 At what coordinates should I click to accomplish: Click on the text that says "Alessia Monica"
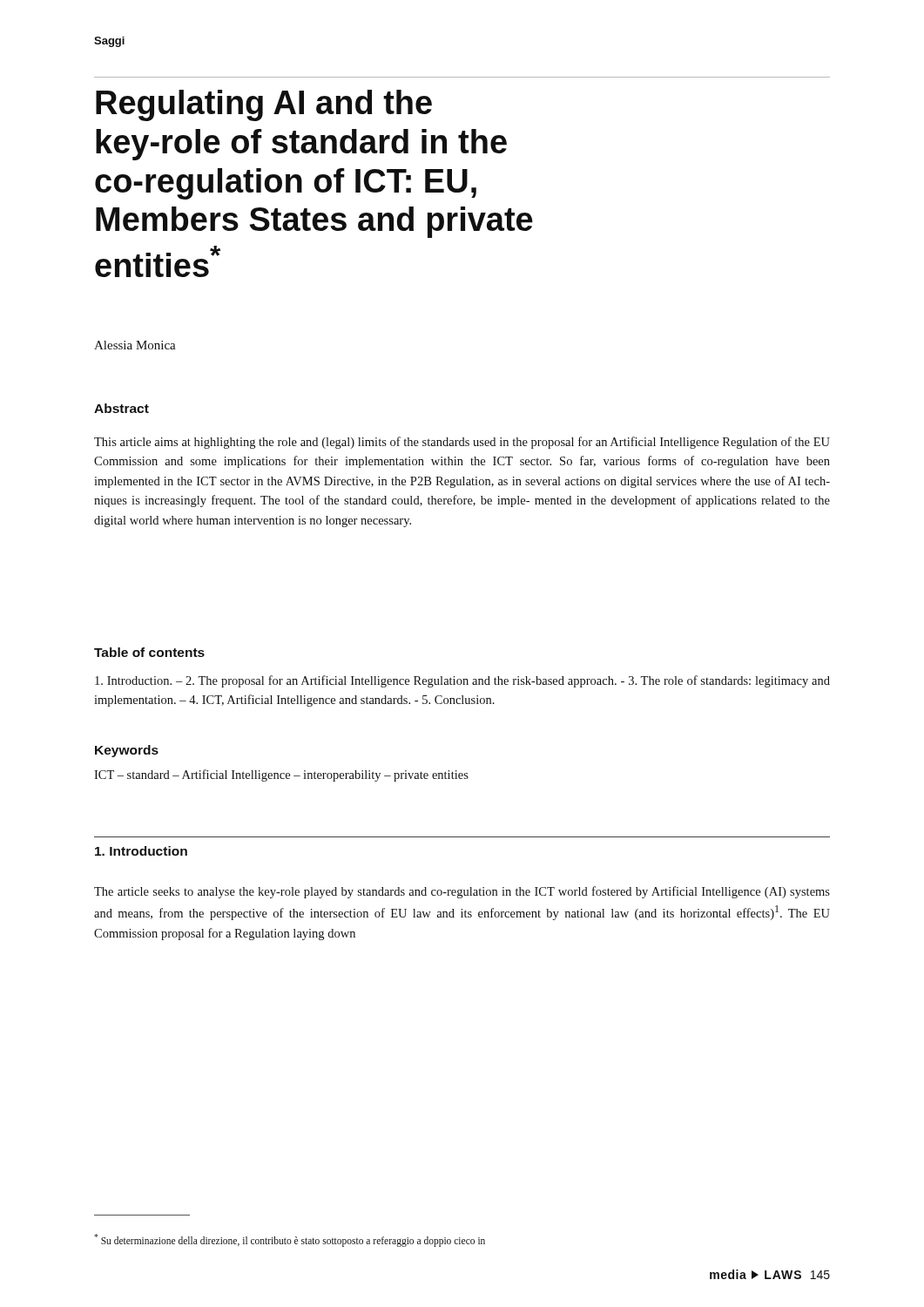[135, 346]
